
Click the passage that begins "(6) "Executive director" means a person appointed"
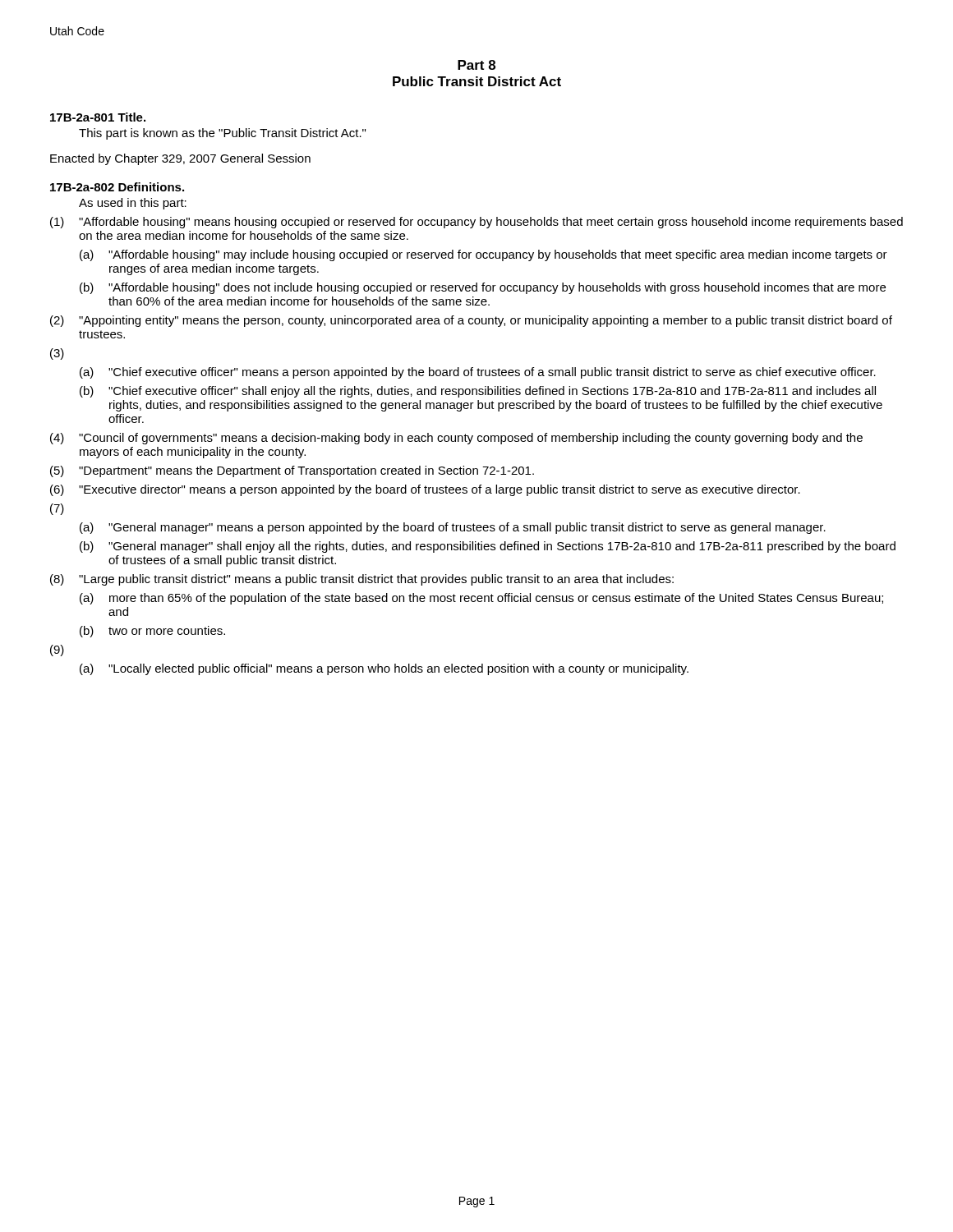tap(476, 489)
